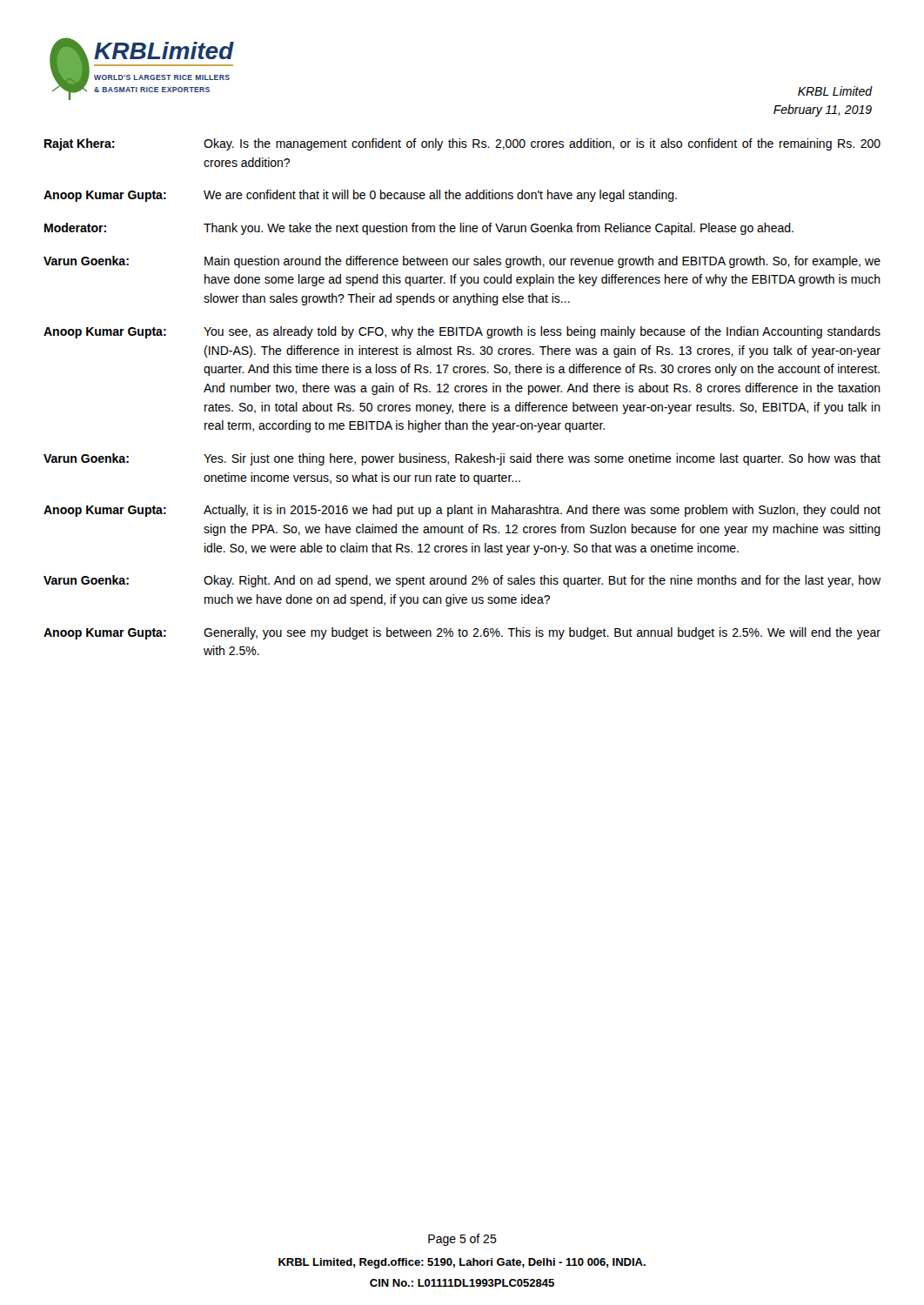Viewport: 924px width, 1305px height.
Task: Find the passage starting "KRBL Limited February"
Action: click(822, 100)
